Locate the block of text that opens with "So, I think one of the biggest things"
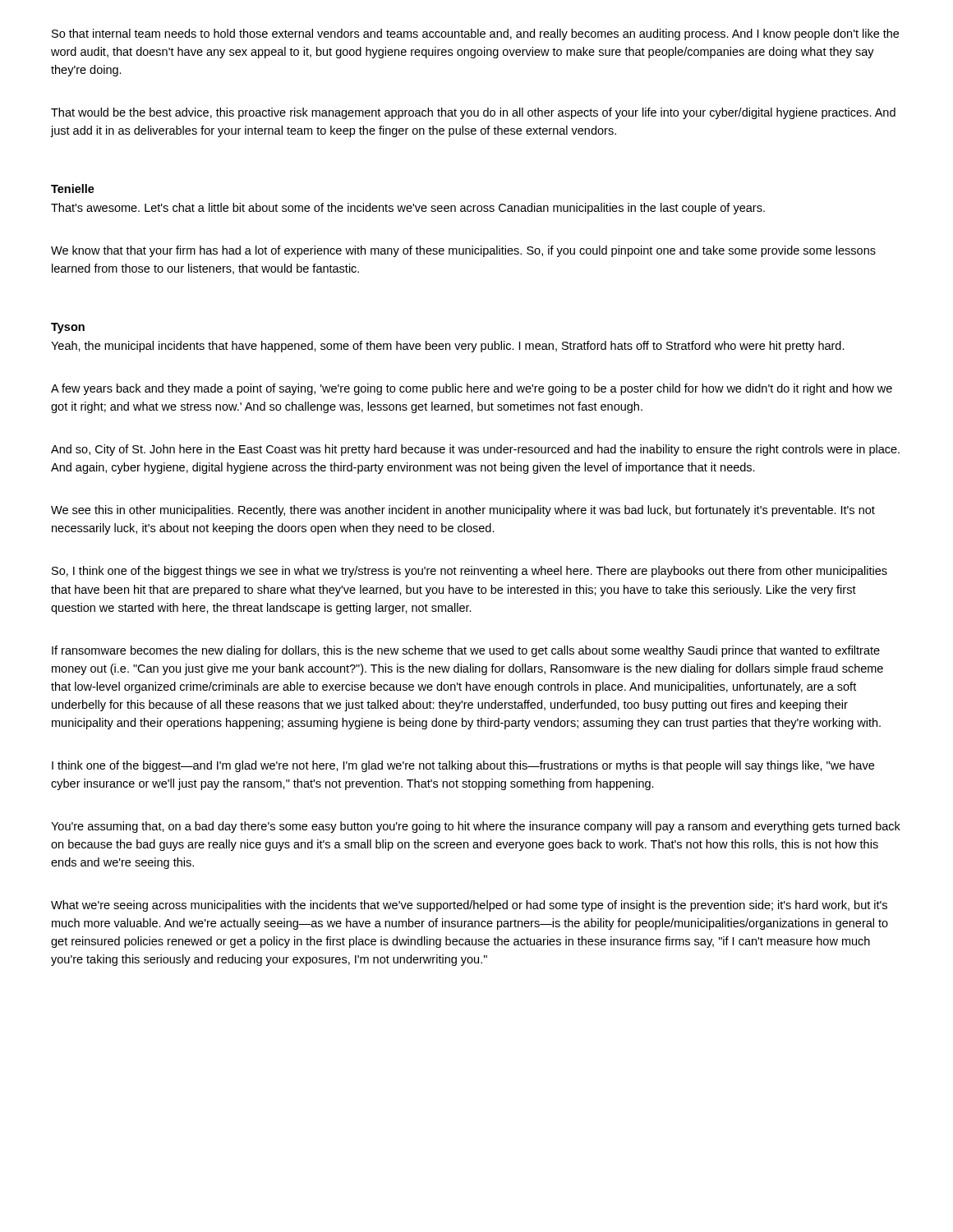The width and height of the screenshot is (953, 1232). (469, 589)
